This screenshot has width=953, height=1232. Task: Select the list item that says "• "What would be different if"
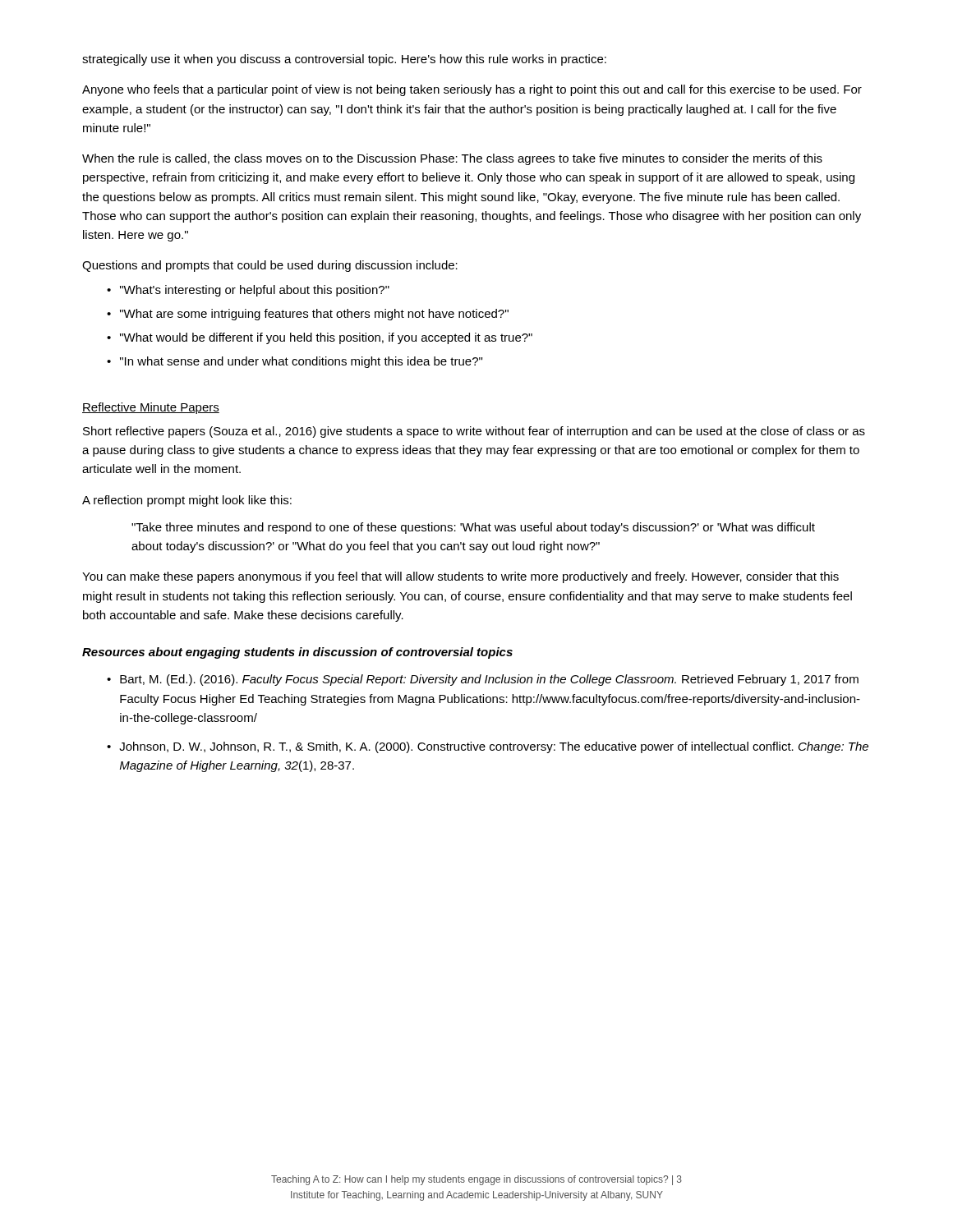pyautogui.click(x=320, y=337)
